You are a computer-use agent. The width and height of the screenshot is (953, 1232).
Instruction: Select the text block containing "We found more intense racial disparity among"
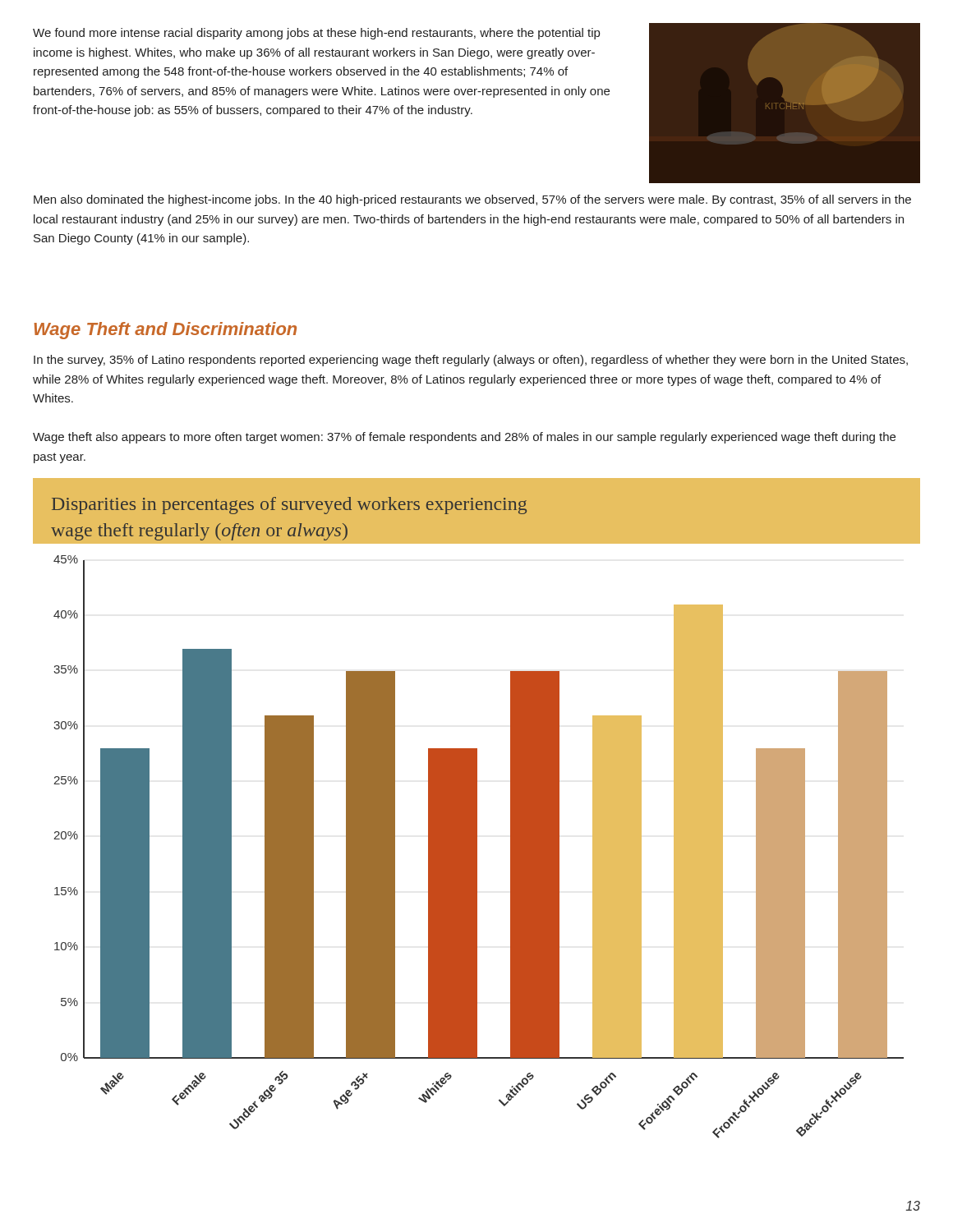322,71
